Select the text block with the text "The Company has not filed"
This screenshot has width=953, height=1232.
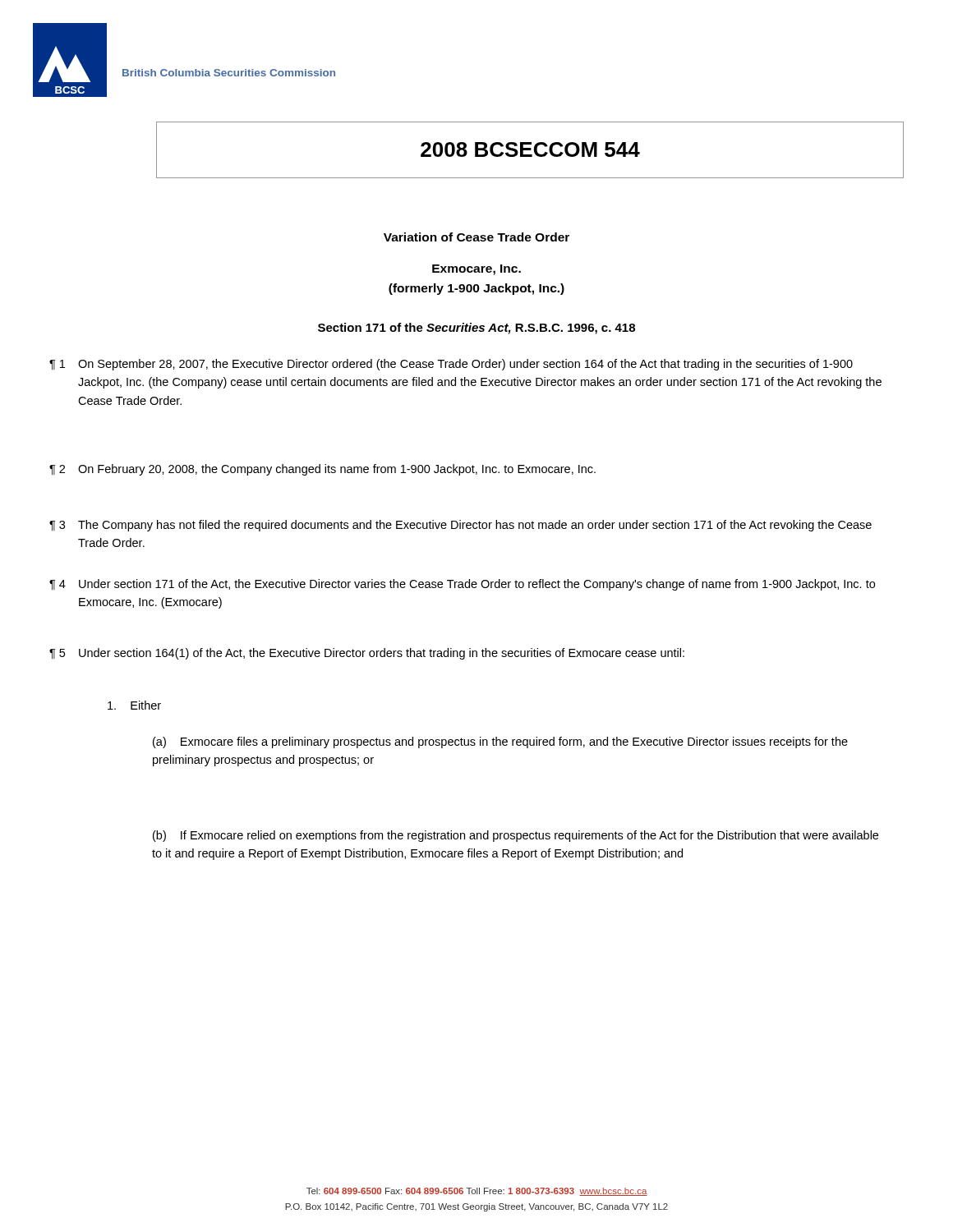pyautogui.click(x=475, y=534)
